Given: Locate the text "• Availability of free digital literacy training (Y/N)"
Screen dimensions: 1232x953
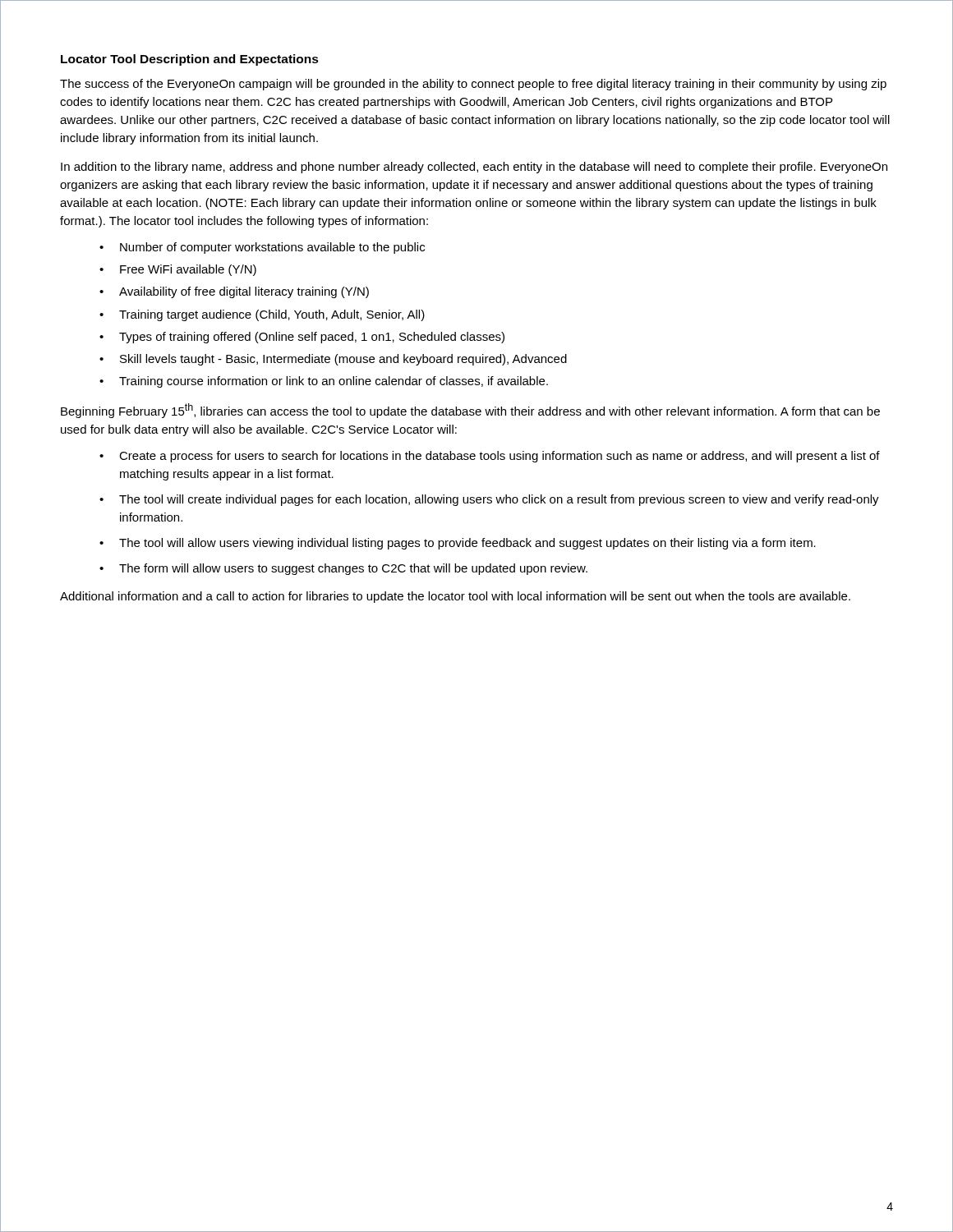Looking at the screenshot, I should coord(234,292).
